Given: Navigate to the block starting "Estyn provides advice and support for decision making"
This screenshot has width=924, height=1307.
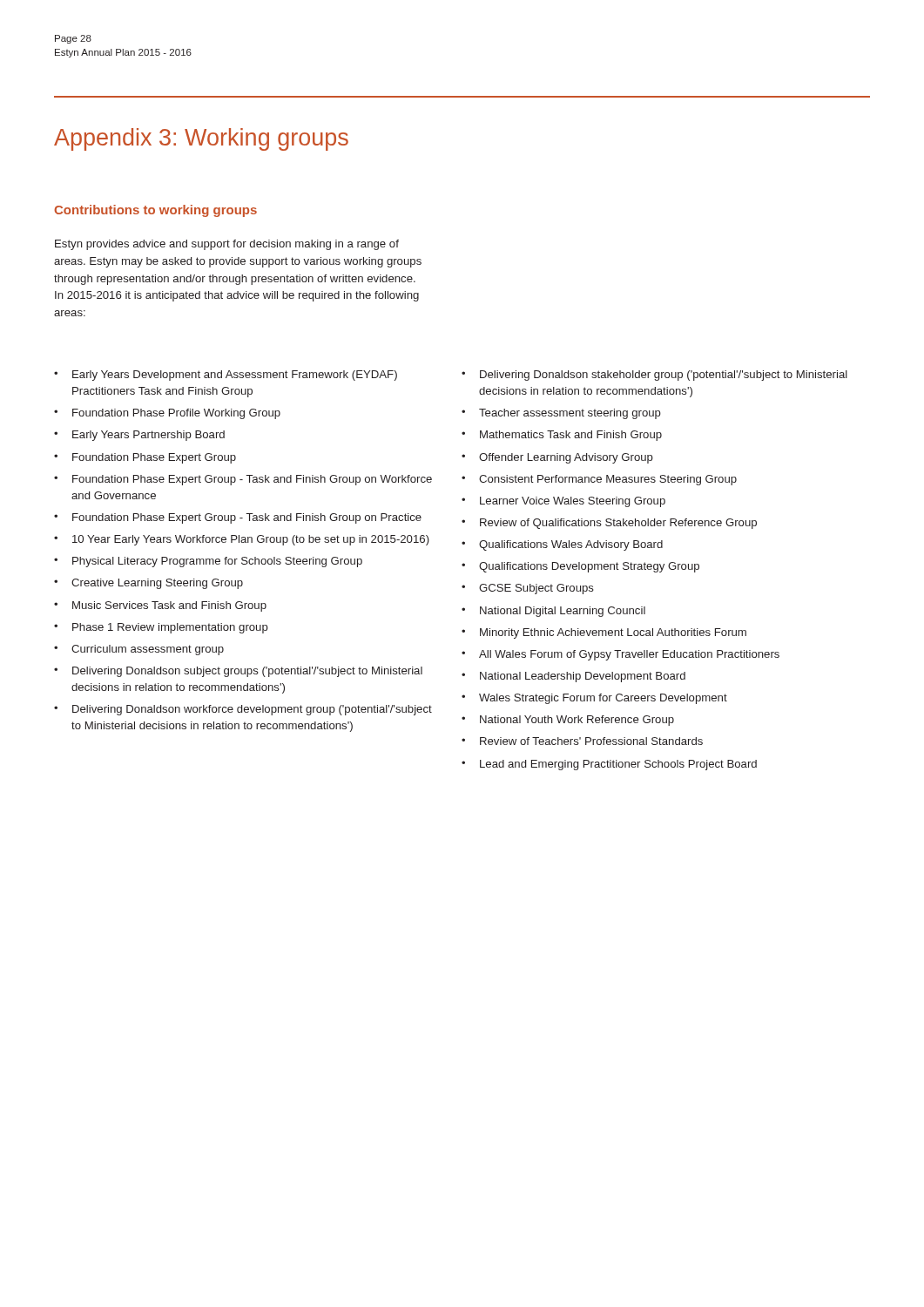Looking at the screenshot, I should pyautogui.click(x=238, y=278).
